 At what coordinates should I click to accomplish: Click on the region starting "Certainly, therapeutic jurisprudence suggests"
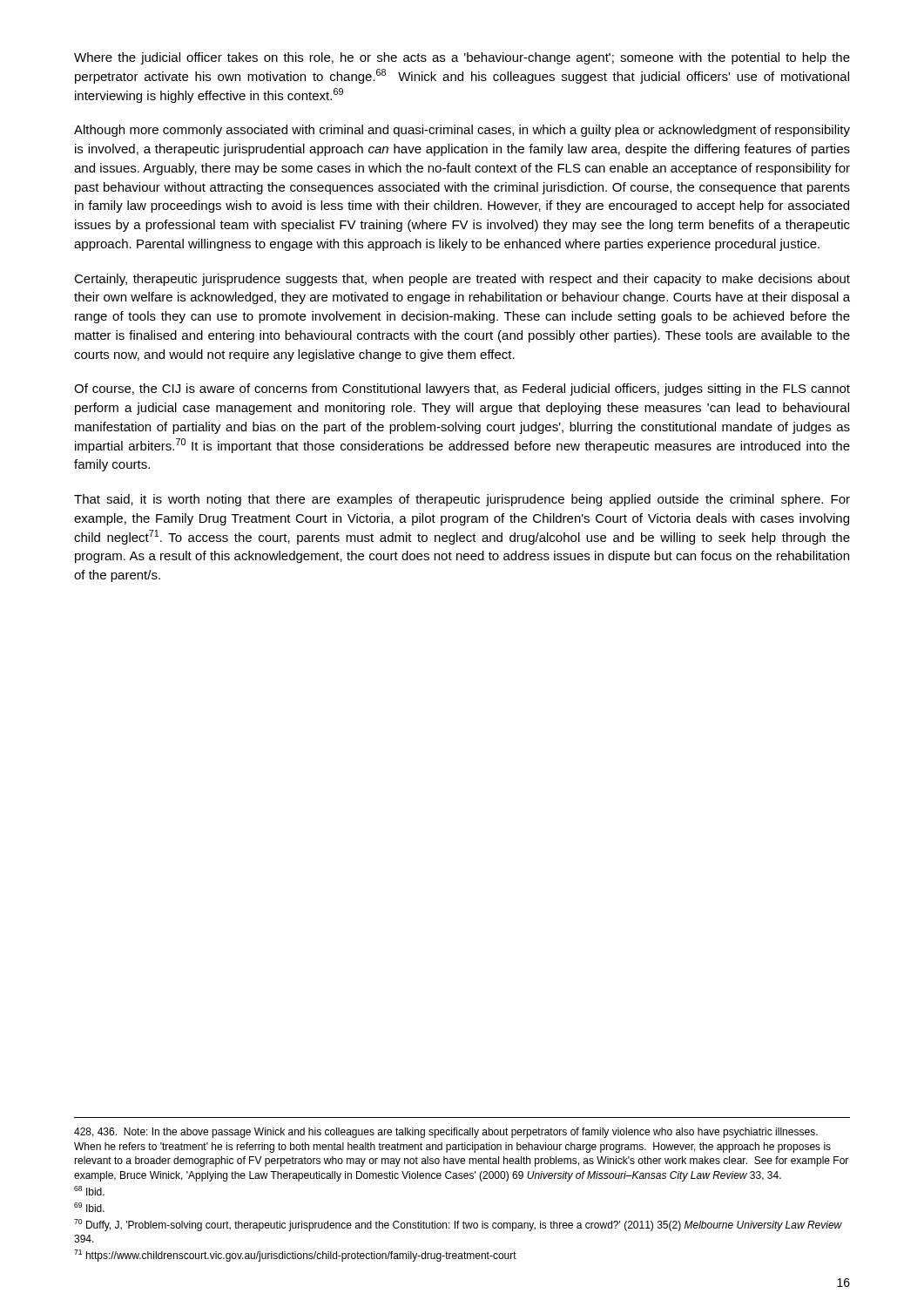[462, 316]
